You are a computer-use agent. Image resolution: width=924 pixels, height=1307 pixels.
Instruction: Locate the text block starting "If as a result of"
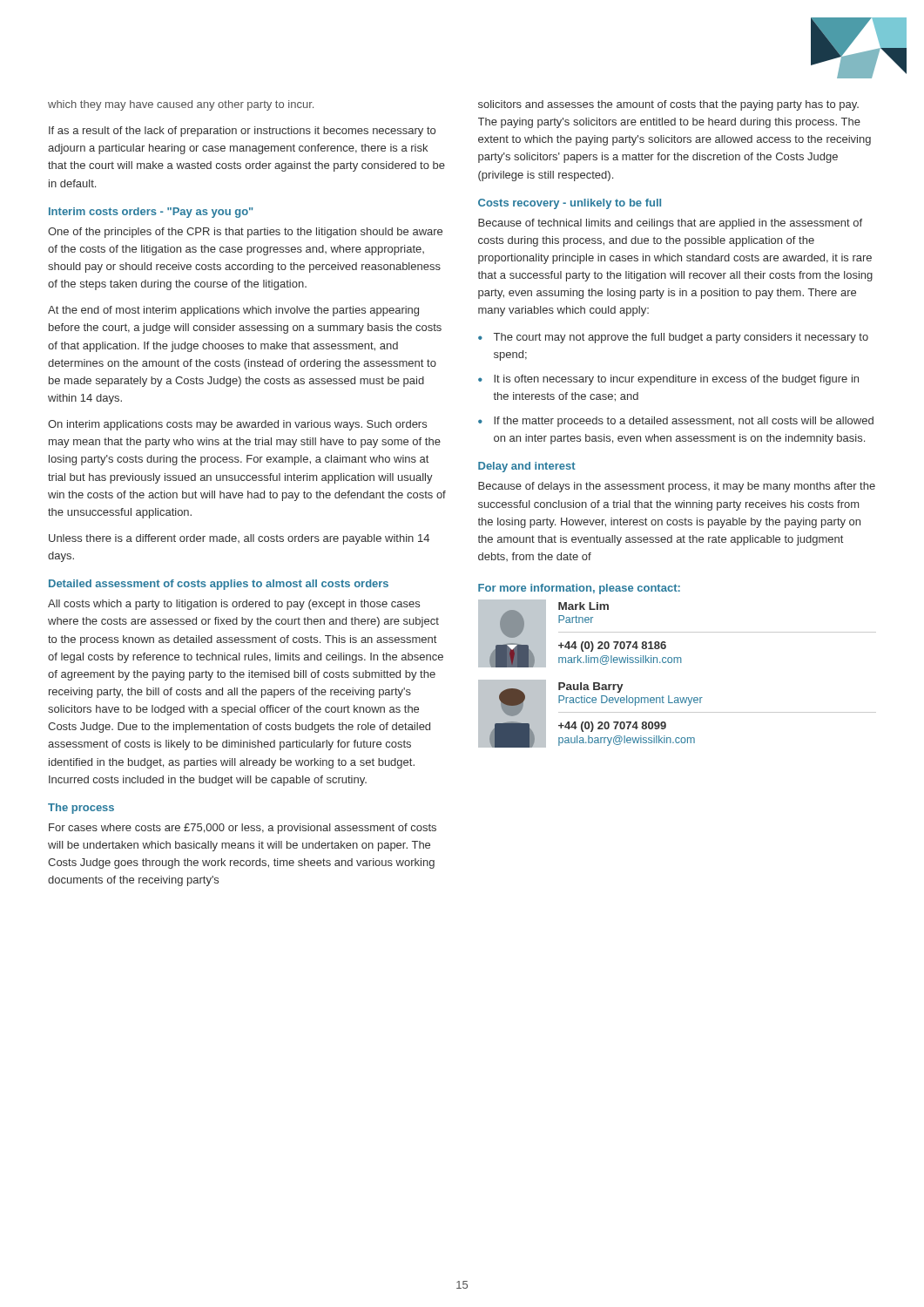(x=246, y=157)
